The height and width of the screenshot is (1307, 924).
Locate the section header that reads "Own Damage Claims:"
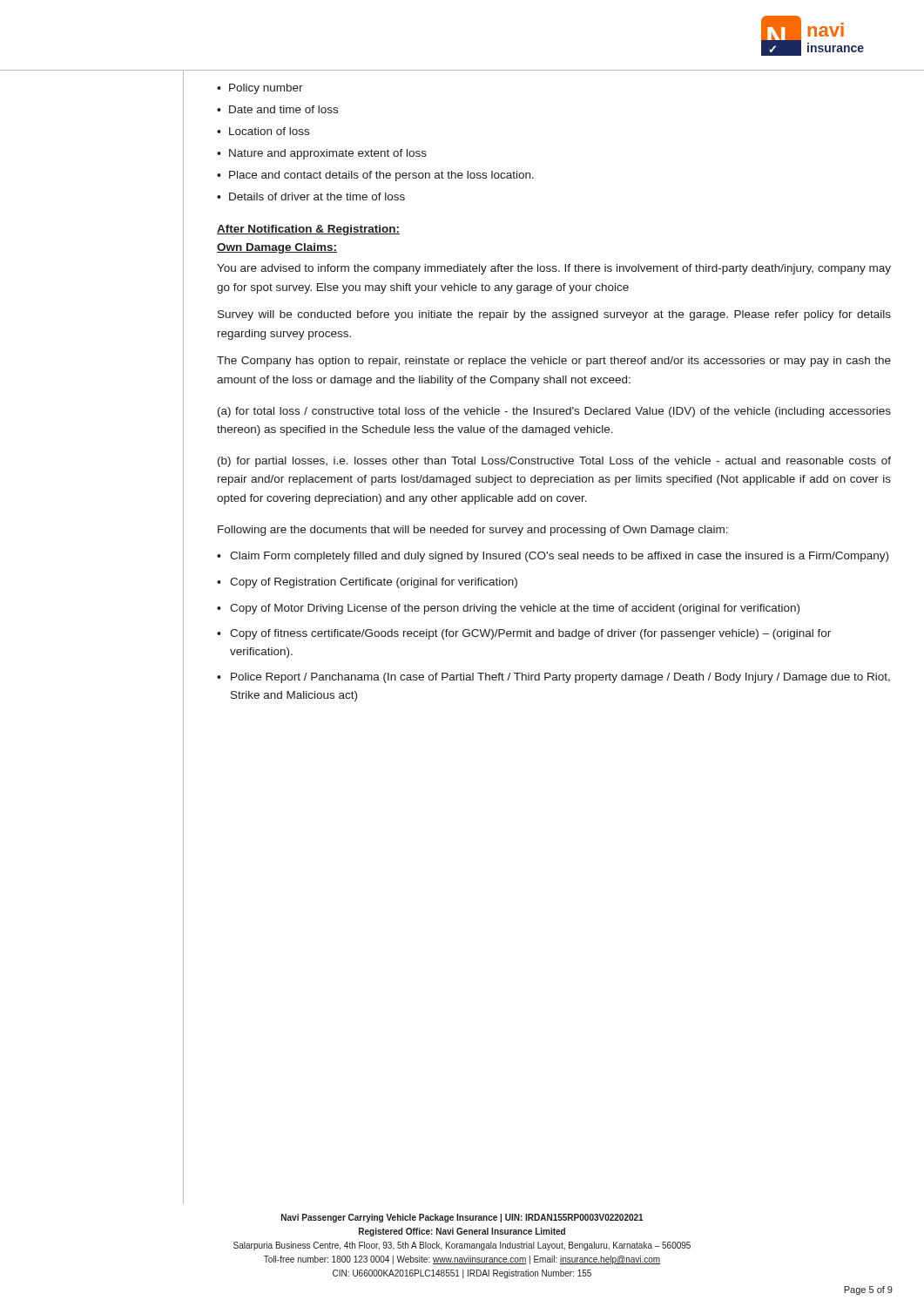tap(277, 248)
